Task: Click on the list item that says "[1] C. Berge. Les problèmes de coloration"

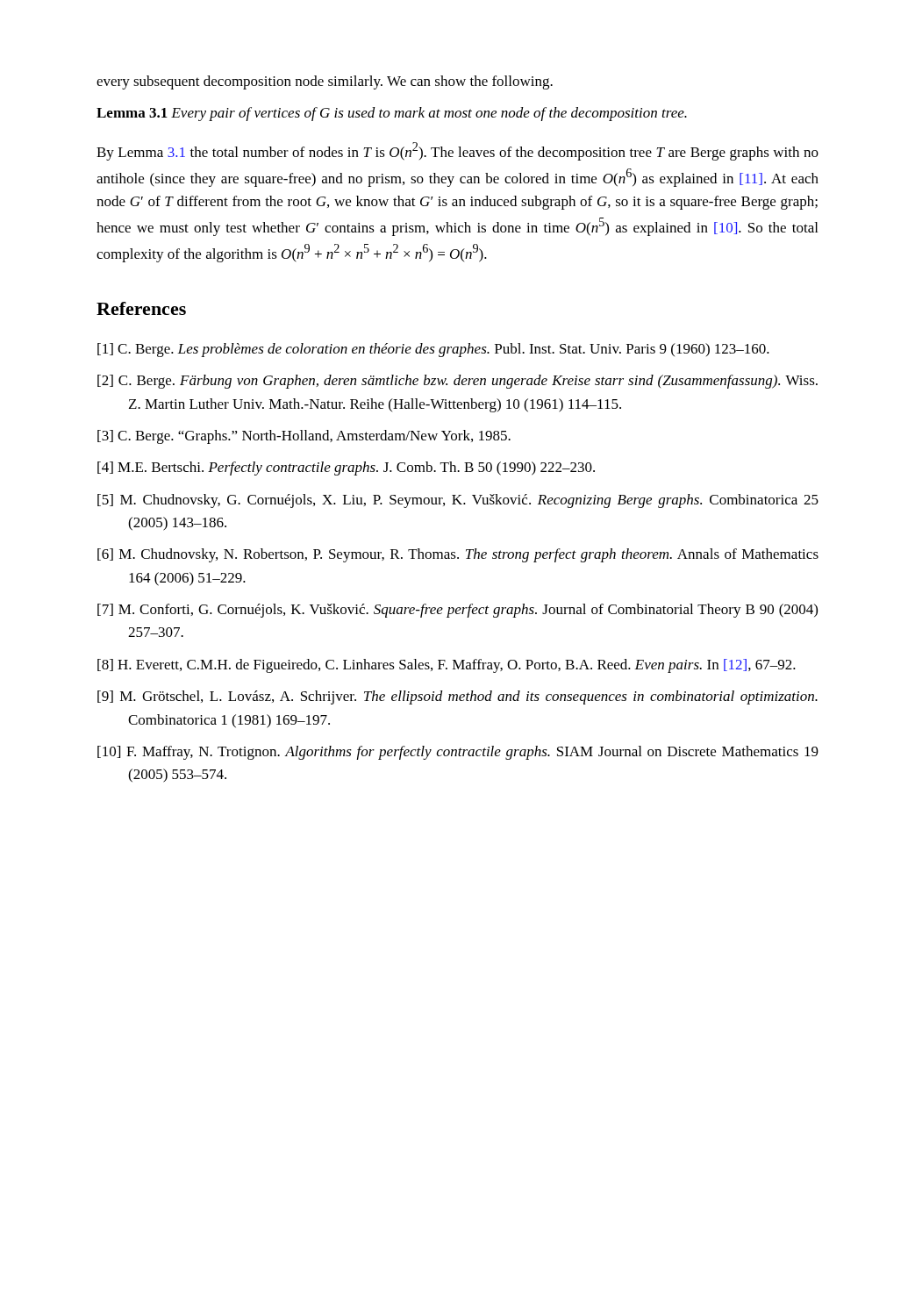Action: [x=433, y=349]
